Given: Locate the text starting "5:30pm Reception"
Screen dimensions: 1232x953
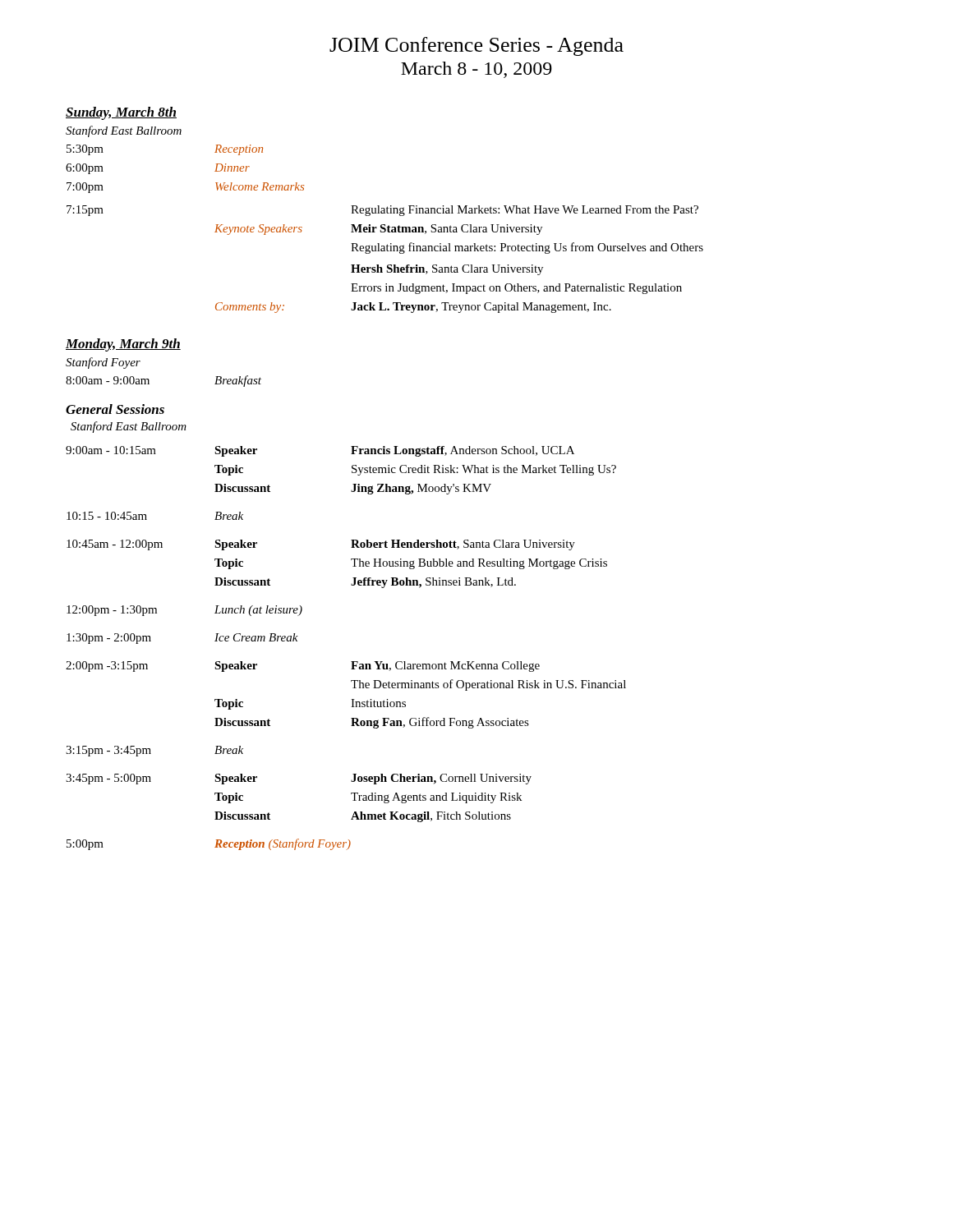Looking at the screenshot, I should click(x=83, y=150).
